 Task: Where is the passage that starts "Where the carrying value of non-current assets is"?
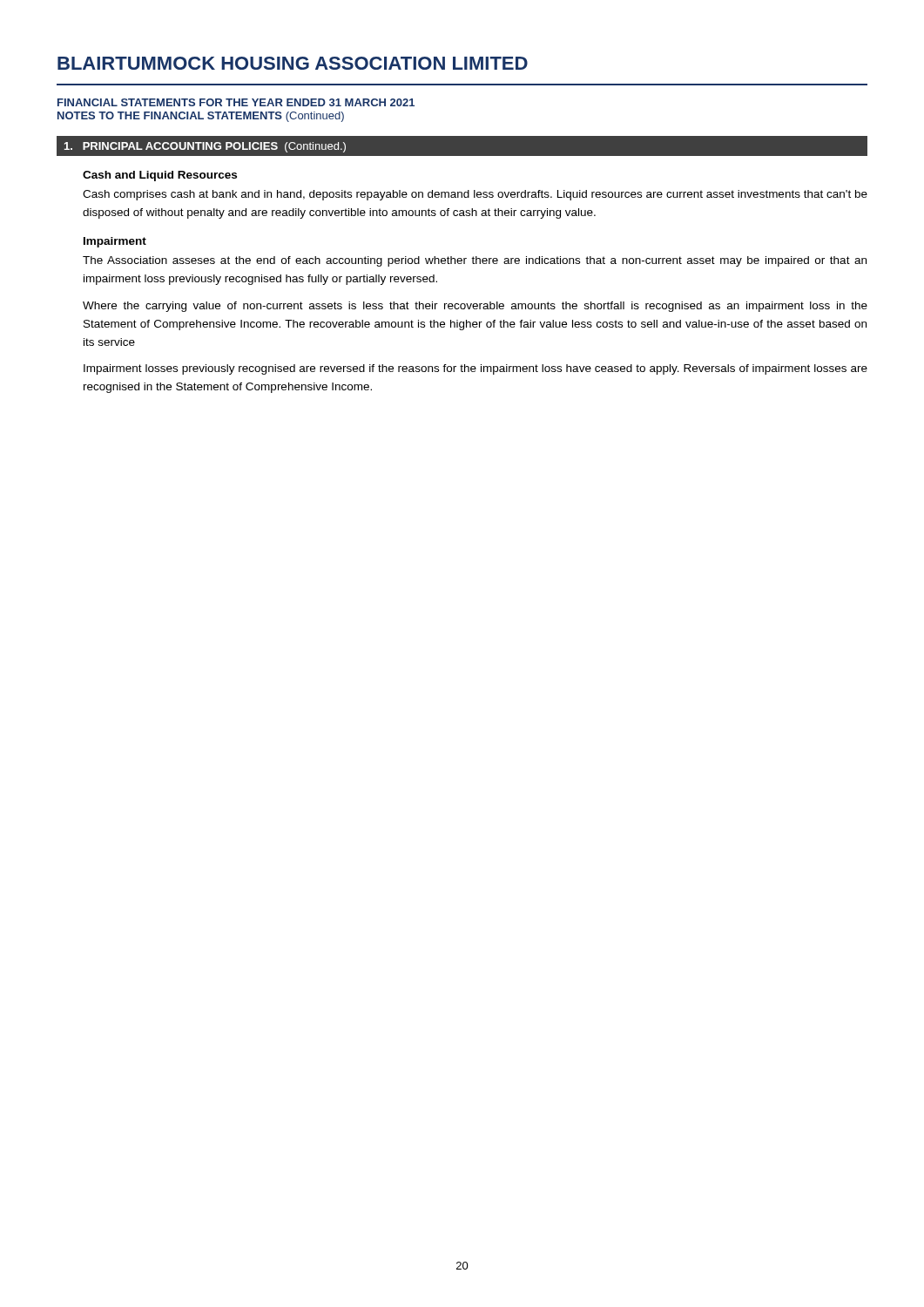tap(475, 323)
